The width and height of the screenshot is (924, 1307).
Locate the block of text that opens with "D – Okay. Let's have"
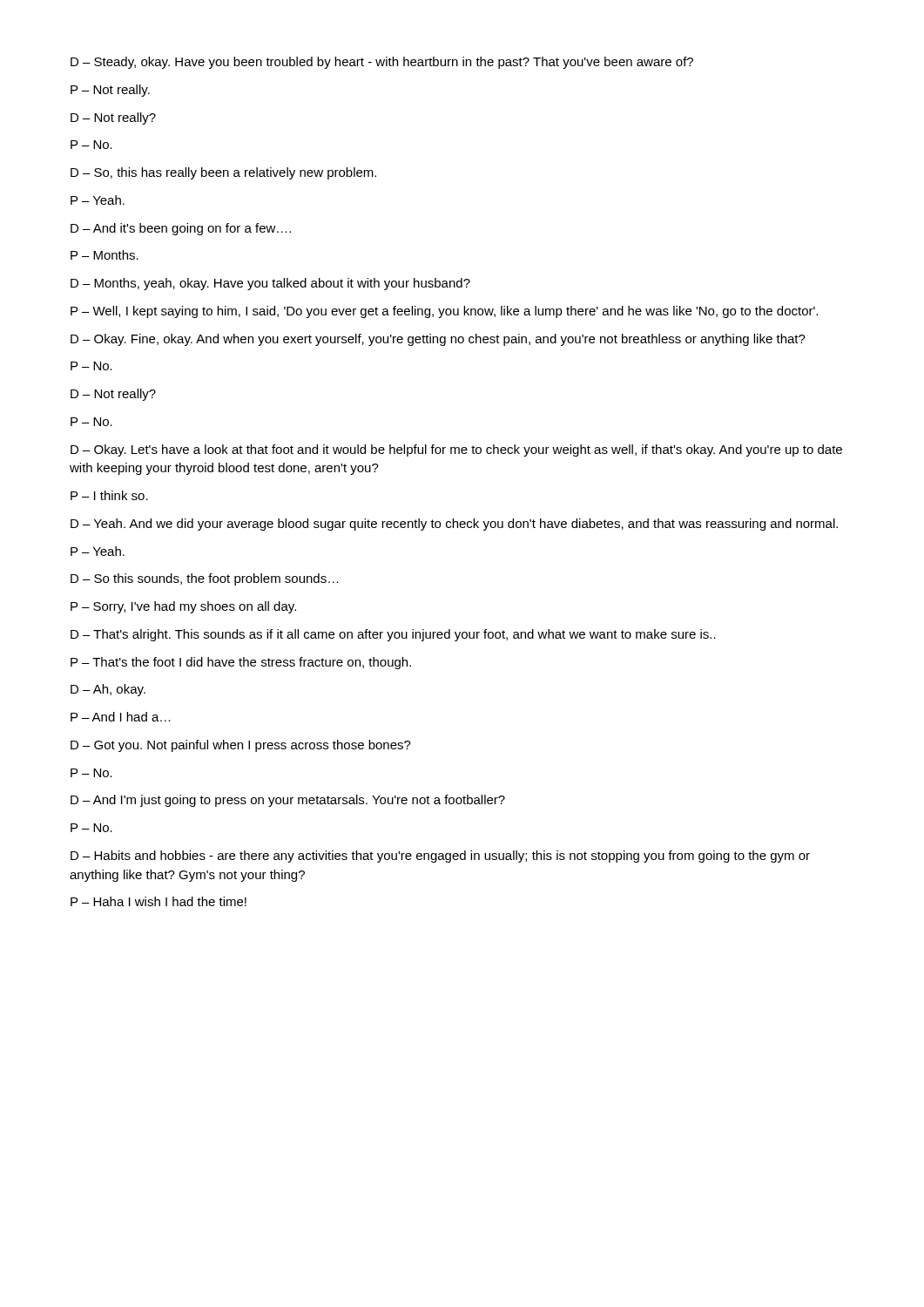pyautogui.click(x=456, y=458)
